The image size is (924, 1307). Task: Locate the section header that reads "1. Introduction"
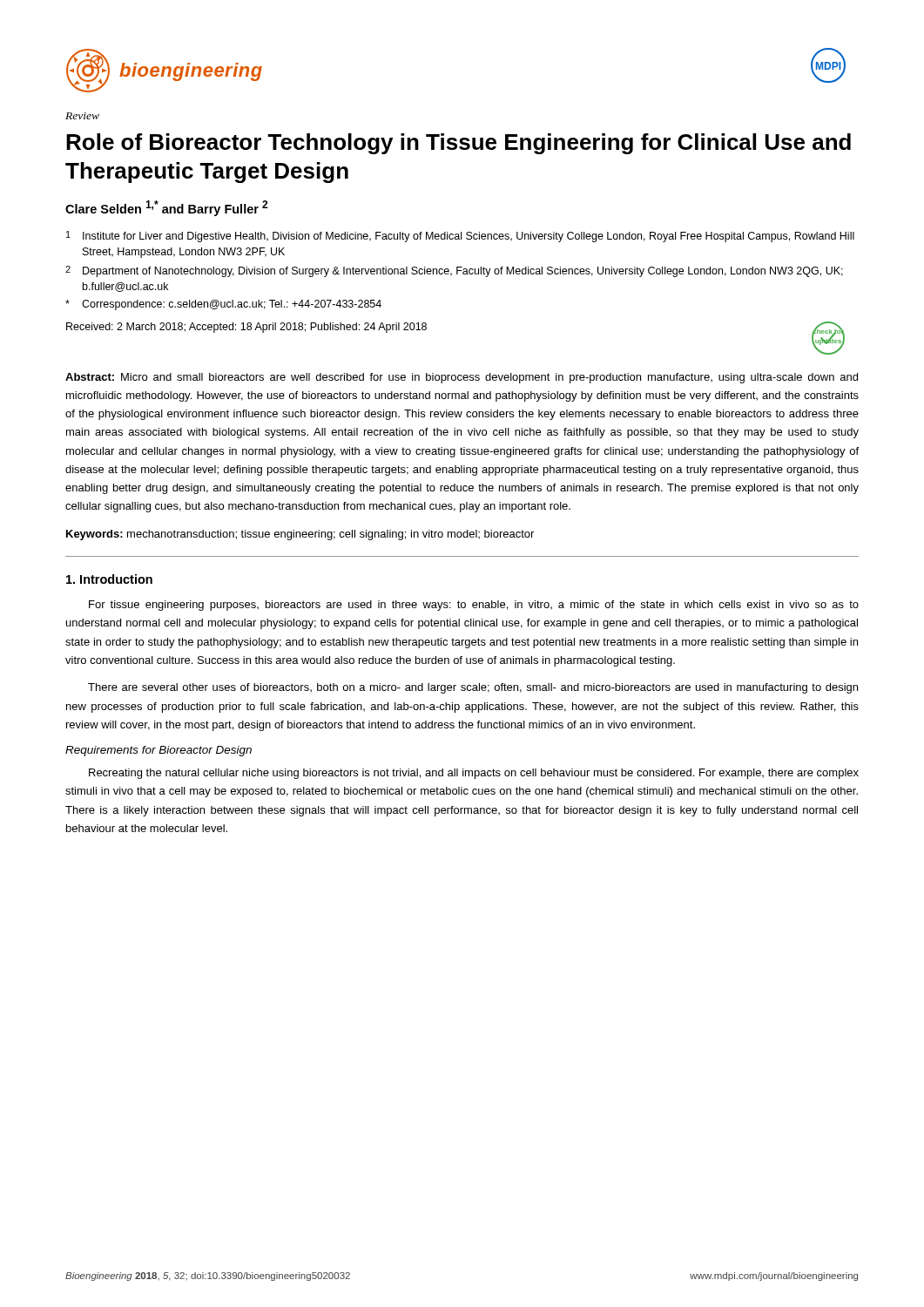click(x=109, y=579)
